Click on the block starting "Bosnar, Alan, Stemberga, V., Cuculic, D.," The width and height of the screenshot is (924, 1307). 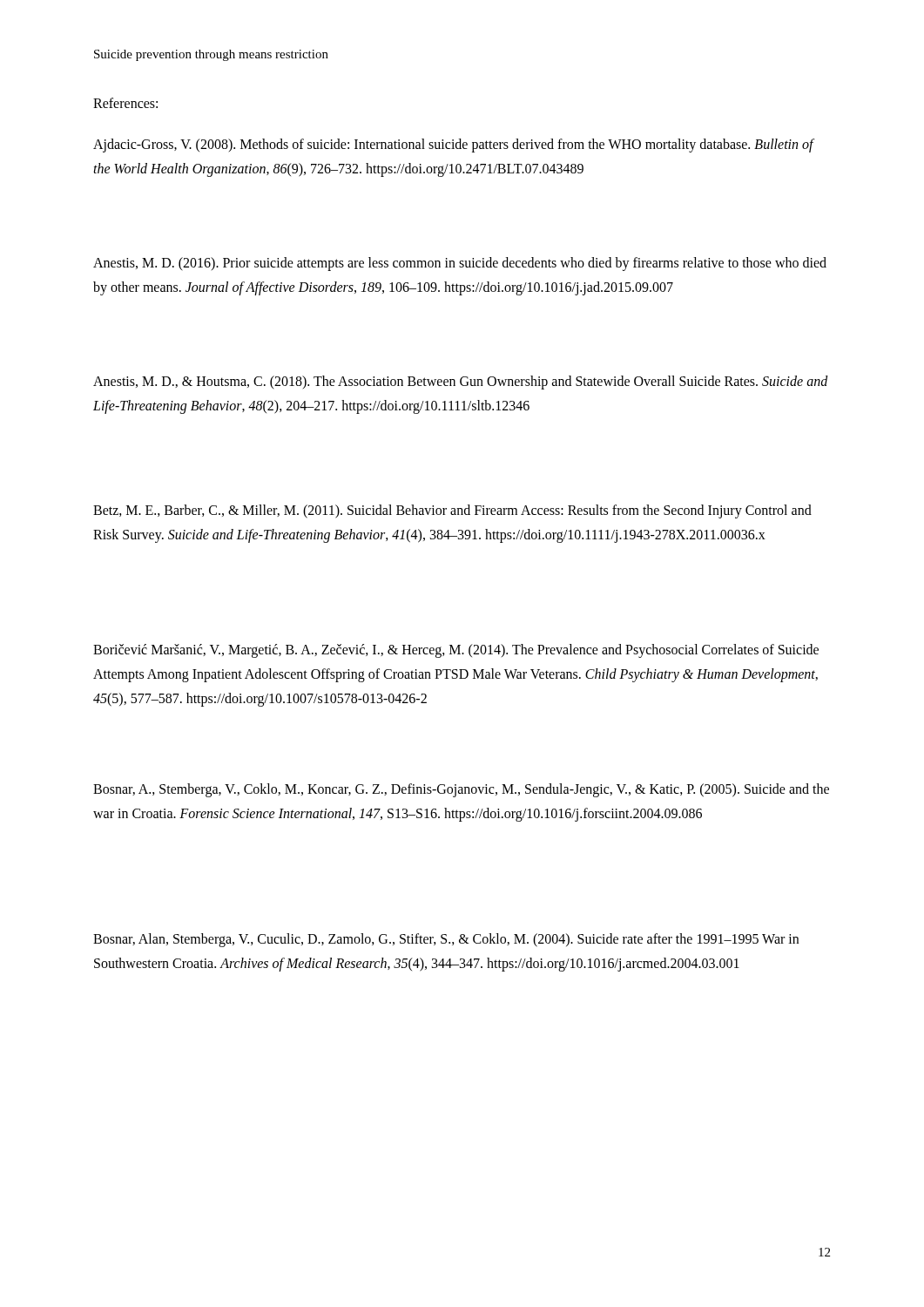(446, 951)
